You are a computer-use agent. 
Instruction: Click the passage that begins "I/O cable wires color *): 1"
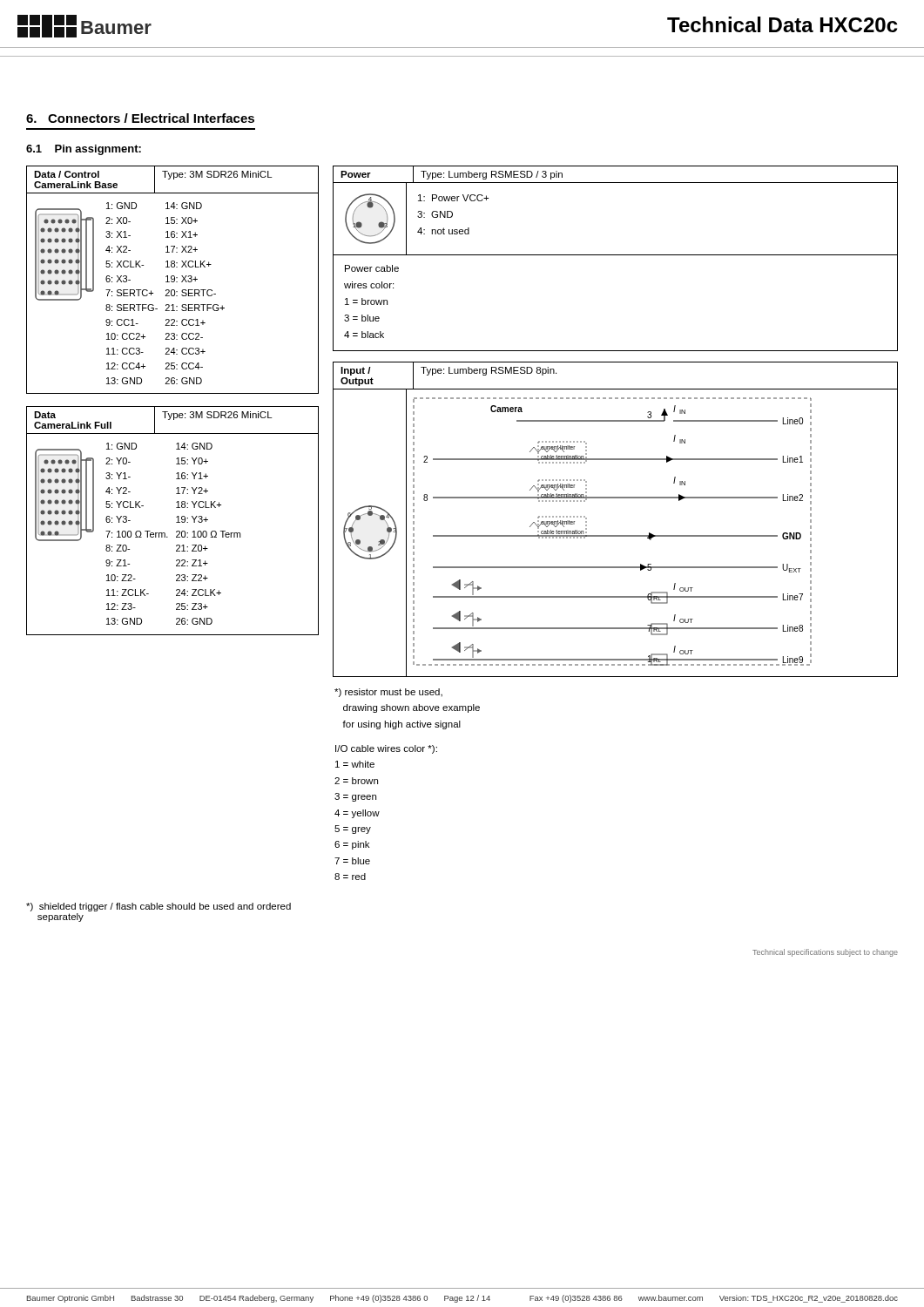386,813
